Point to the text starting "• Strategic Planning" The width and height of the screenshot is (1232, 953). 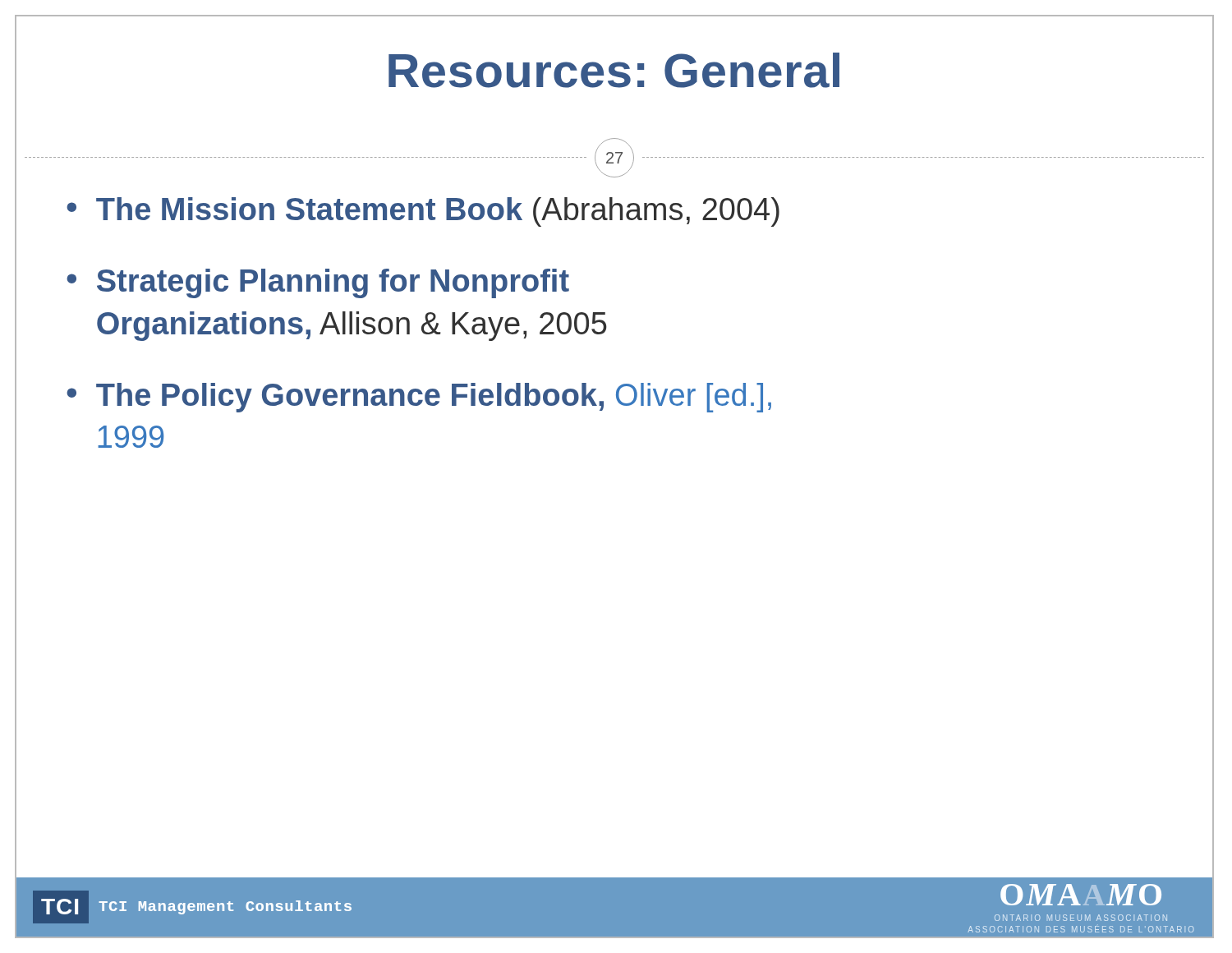[x=337, y=303]
